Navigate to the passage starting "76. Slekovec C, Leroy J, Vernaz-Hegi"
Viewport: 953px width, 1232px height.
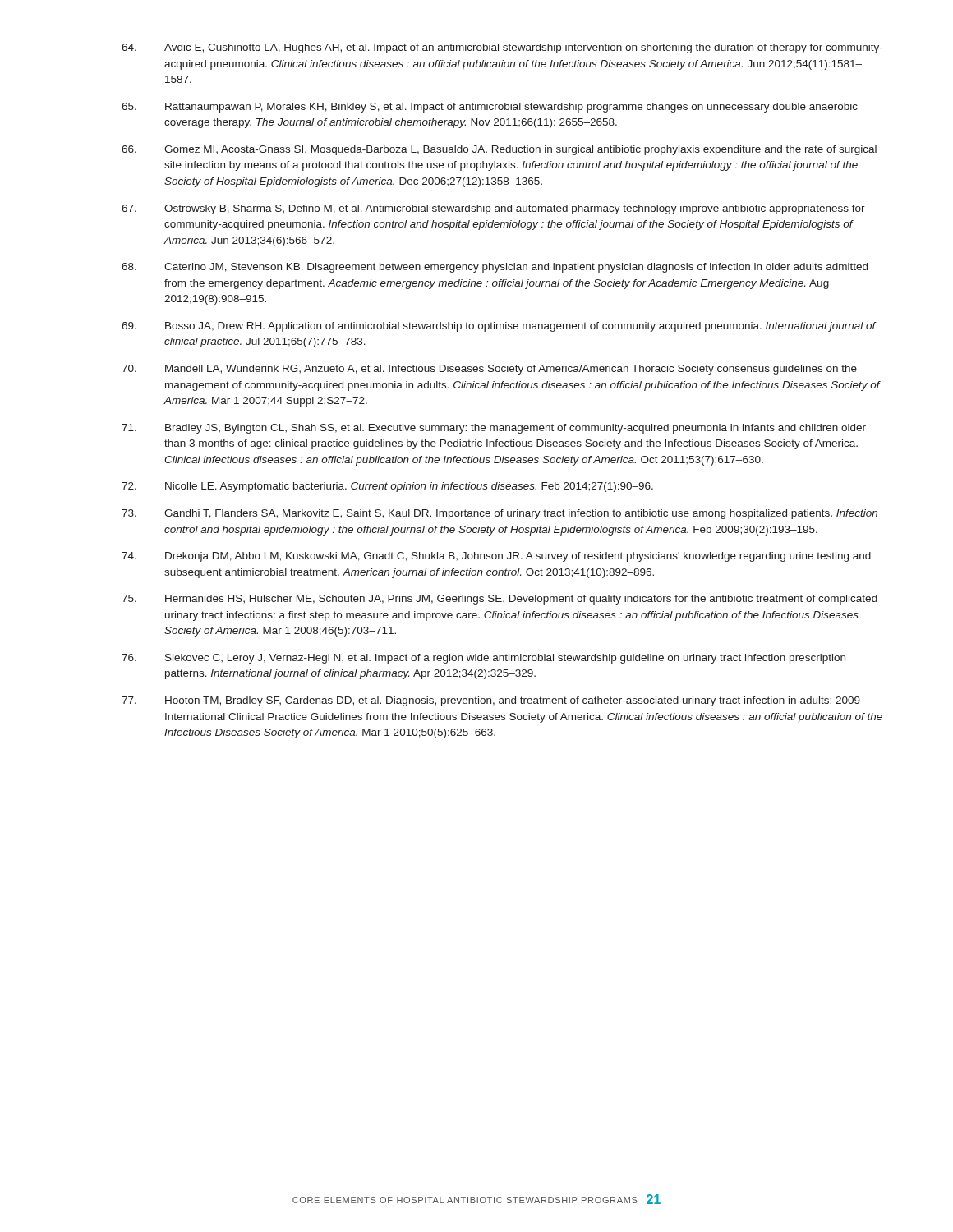tap(504, 666)
